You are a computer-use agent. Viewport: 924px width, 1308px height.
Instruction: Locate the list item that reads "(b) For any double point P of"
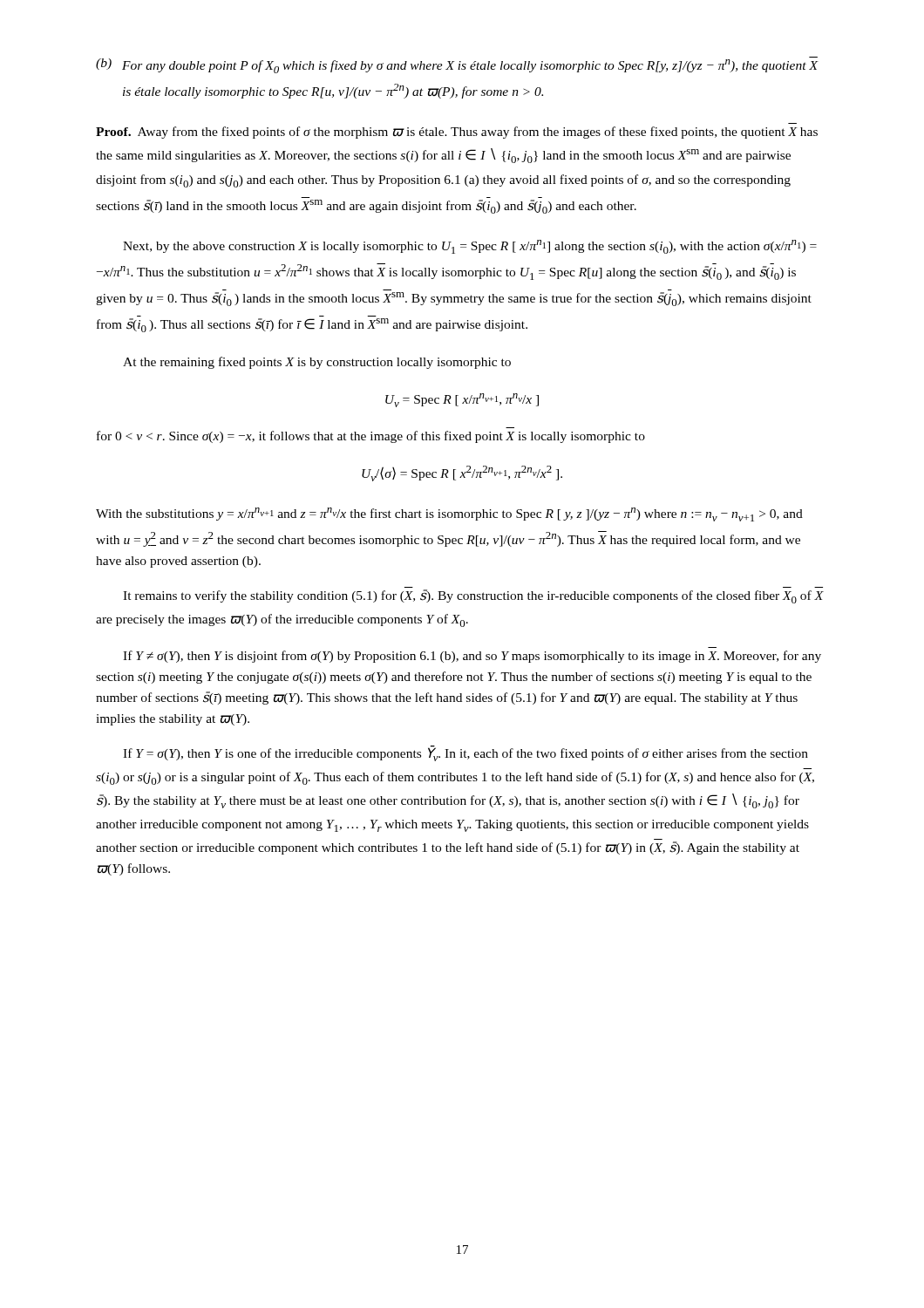[462, 77]
